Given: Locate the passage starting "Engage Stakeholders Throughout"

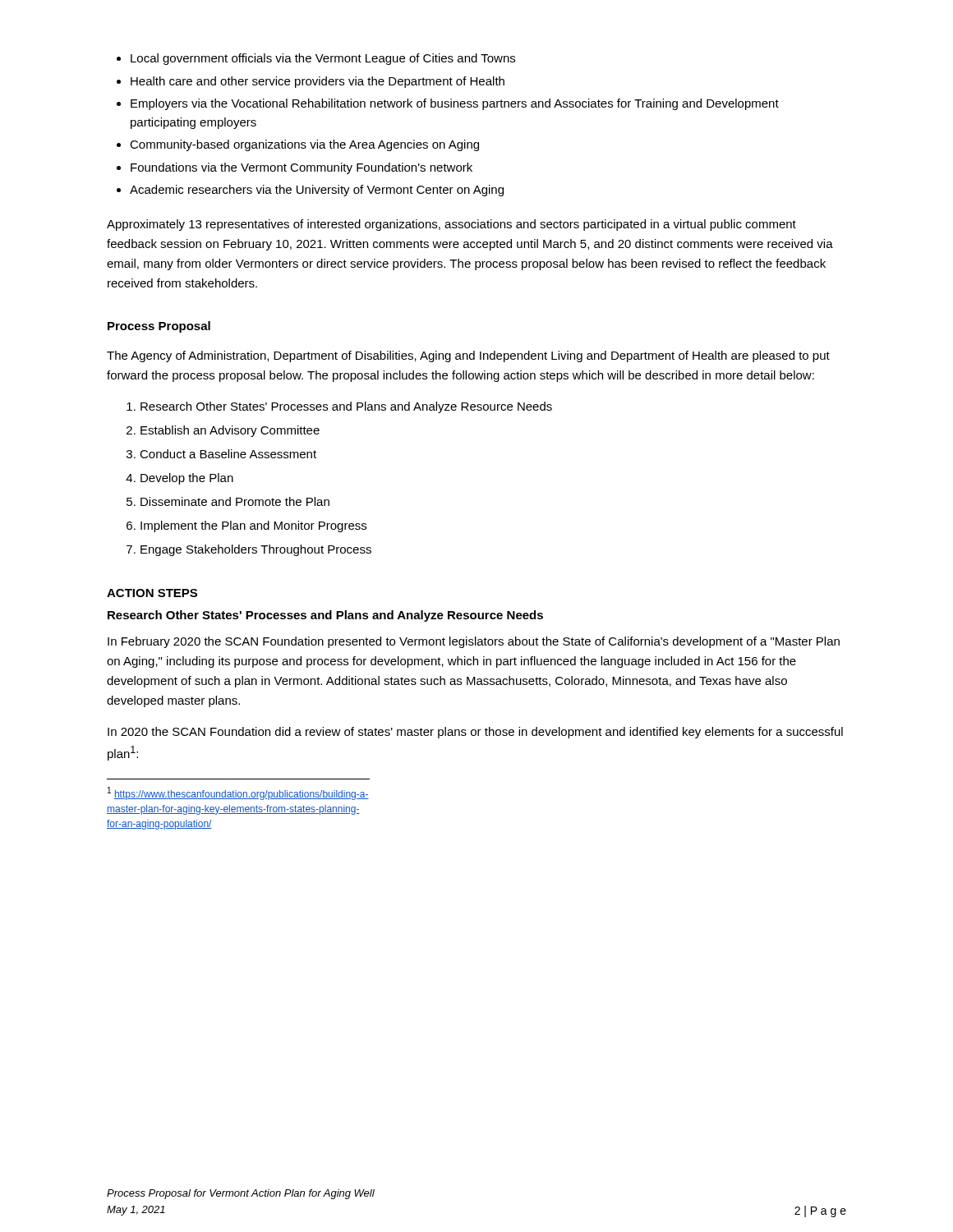Looking at the screenshot, I should [256, 550].
